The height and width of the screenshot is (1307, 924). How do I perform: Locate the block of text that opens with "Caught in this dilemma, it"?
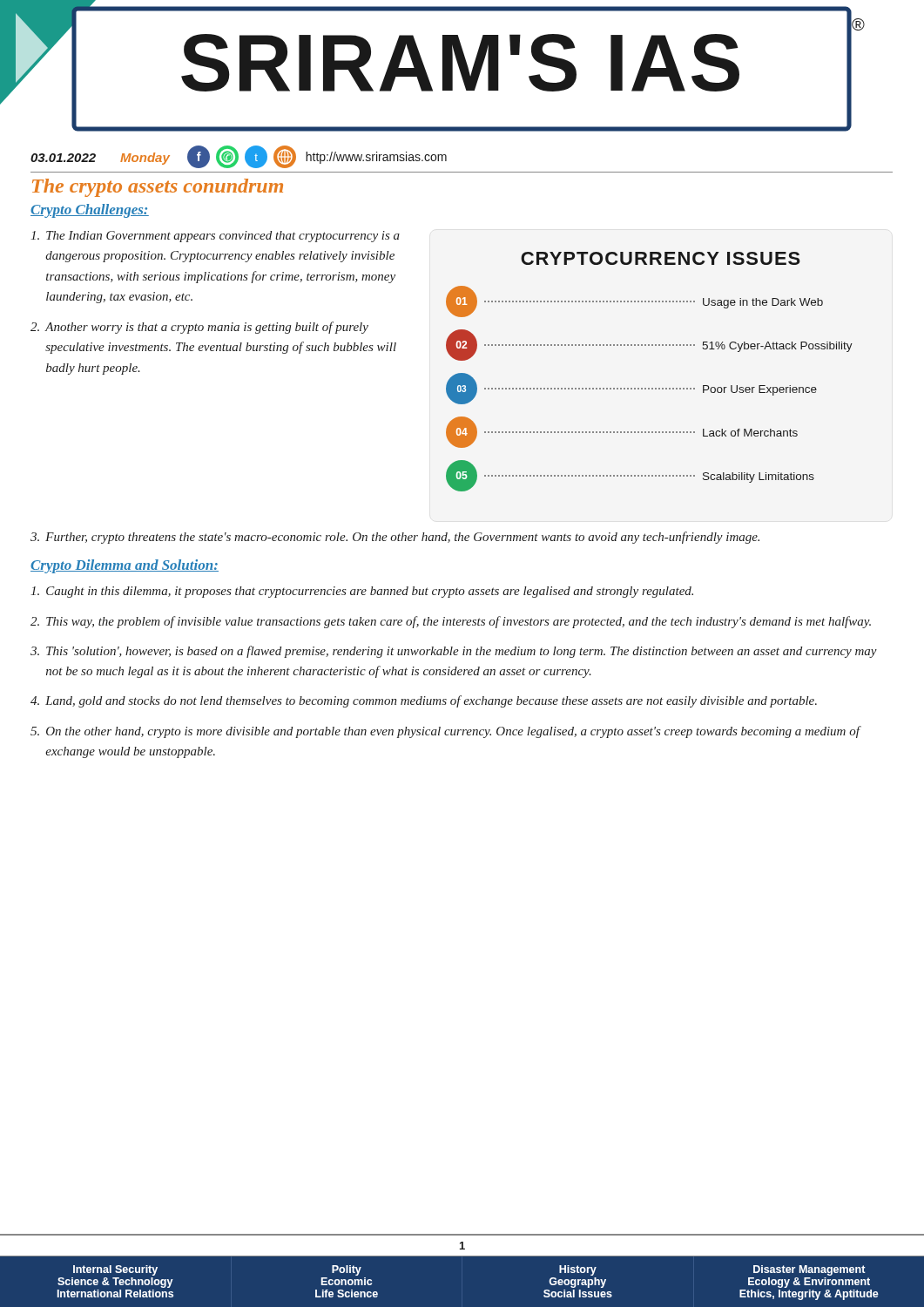coord(363,591)
